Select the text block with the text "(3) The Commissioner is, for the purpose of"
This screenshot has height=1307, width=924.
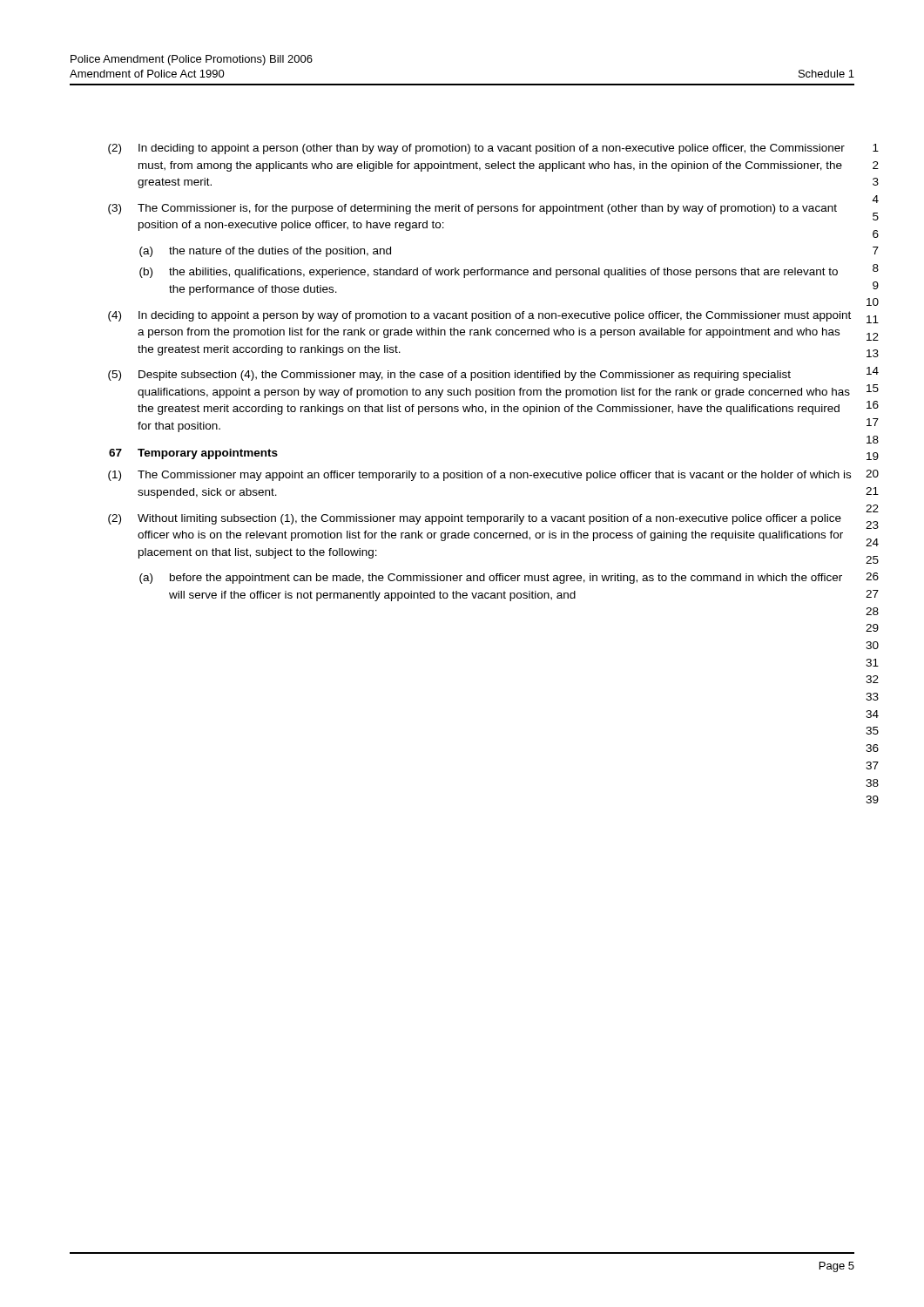pyautogui.click(x=462, y=216)
